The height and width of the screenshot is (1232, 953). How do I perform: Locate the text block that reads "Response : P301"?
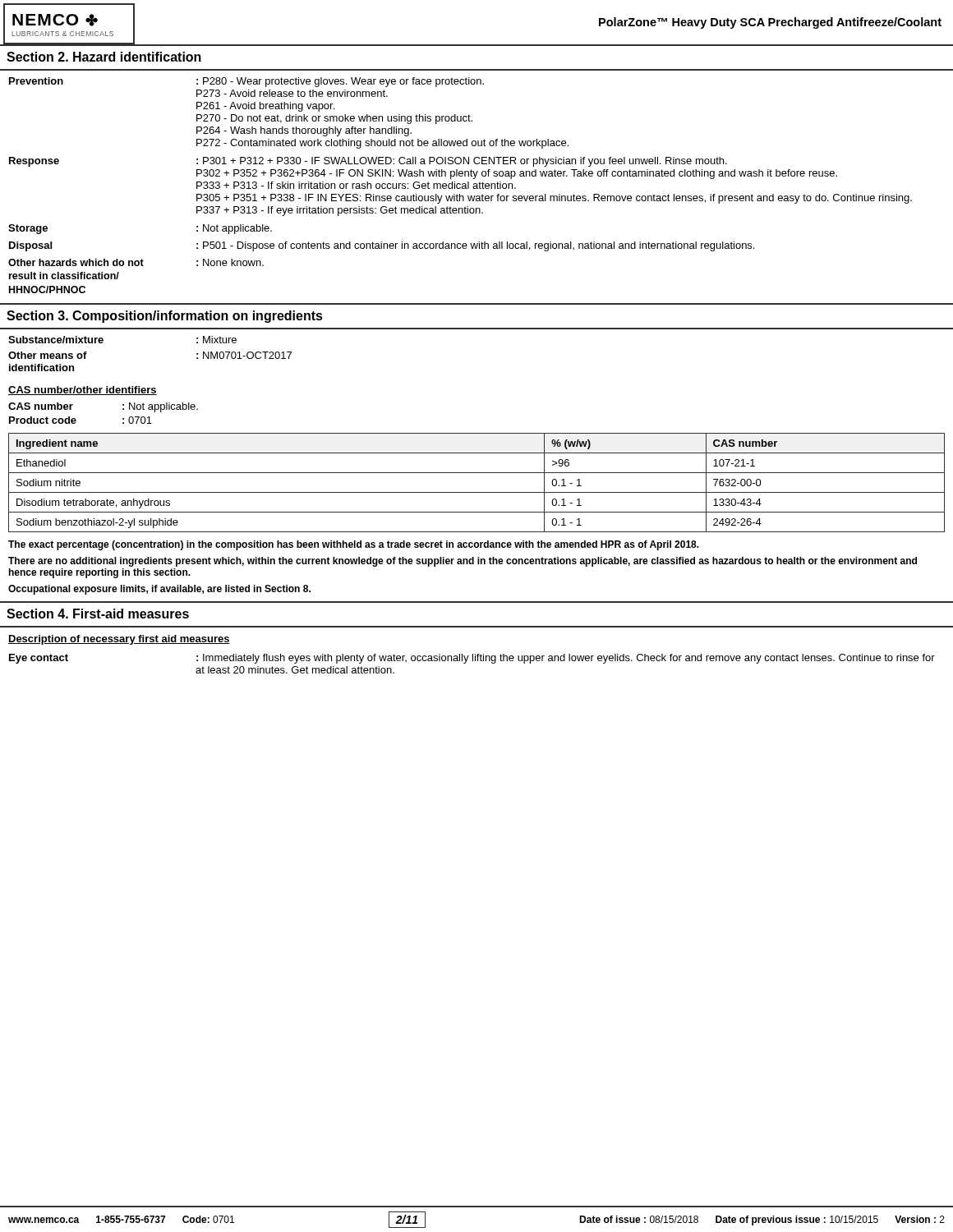476,185
